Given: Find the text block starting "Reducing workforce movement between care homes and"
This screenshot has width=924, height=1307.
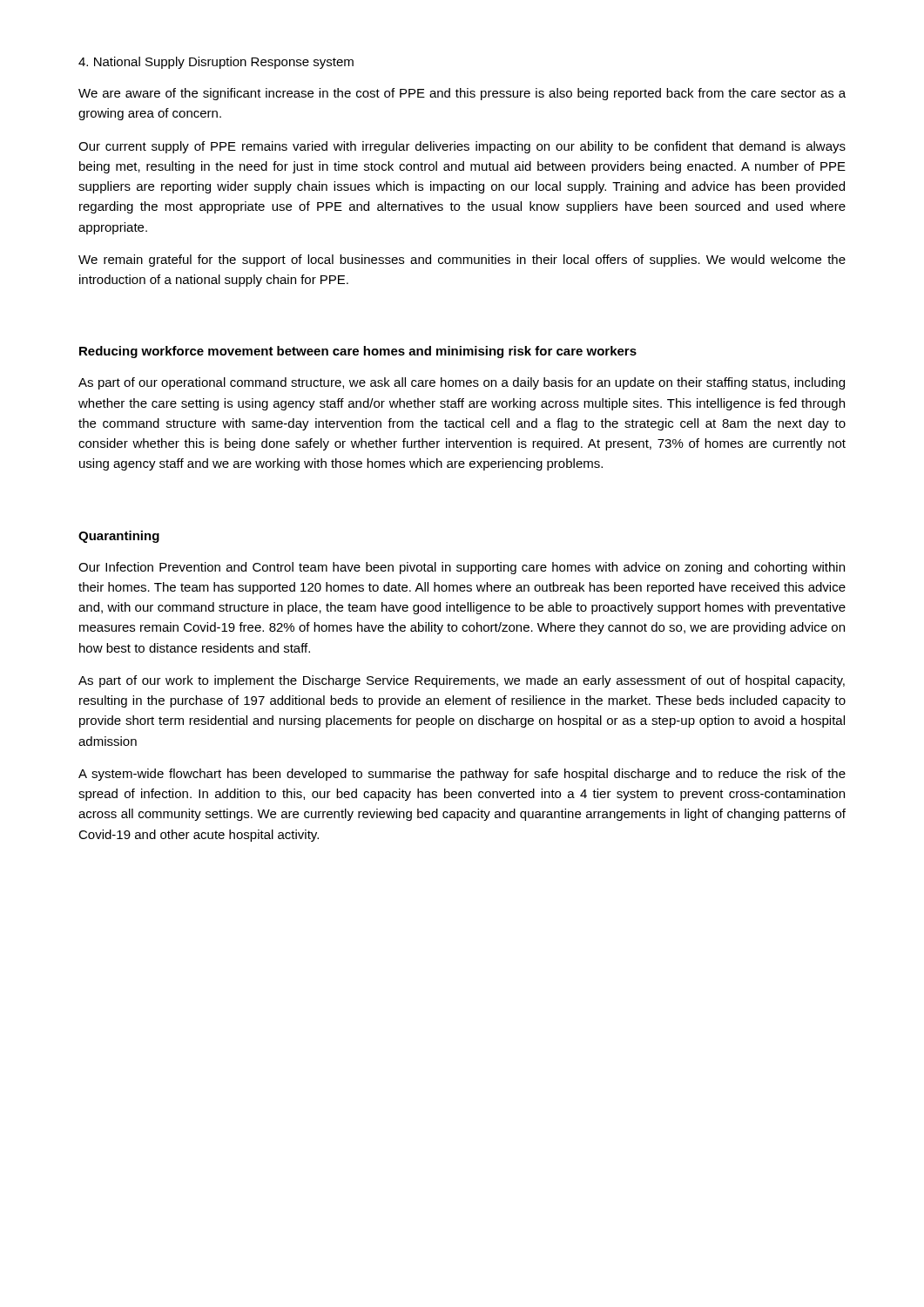Looking at the screenshot, I should pos(357,351).
